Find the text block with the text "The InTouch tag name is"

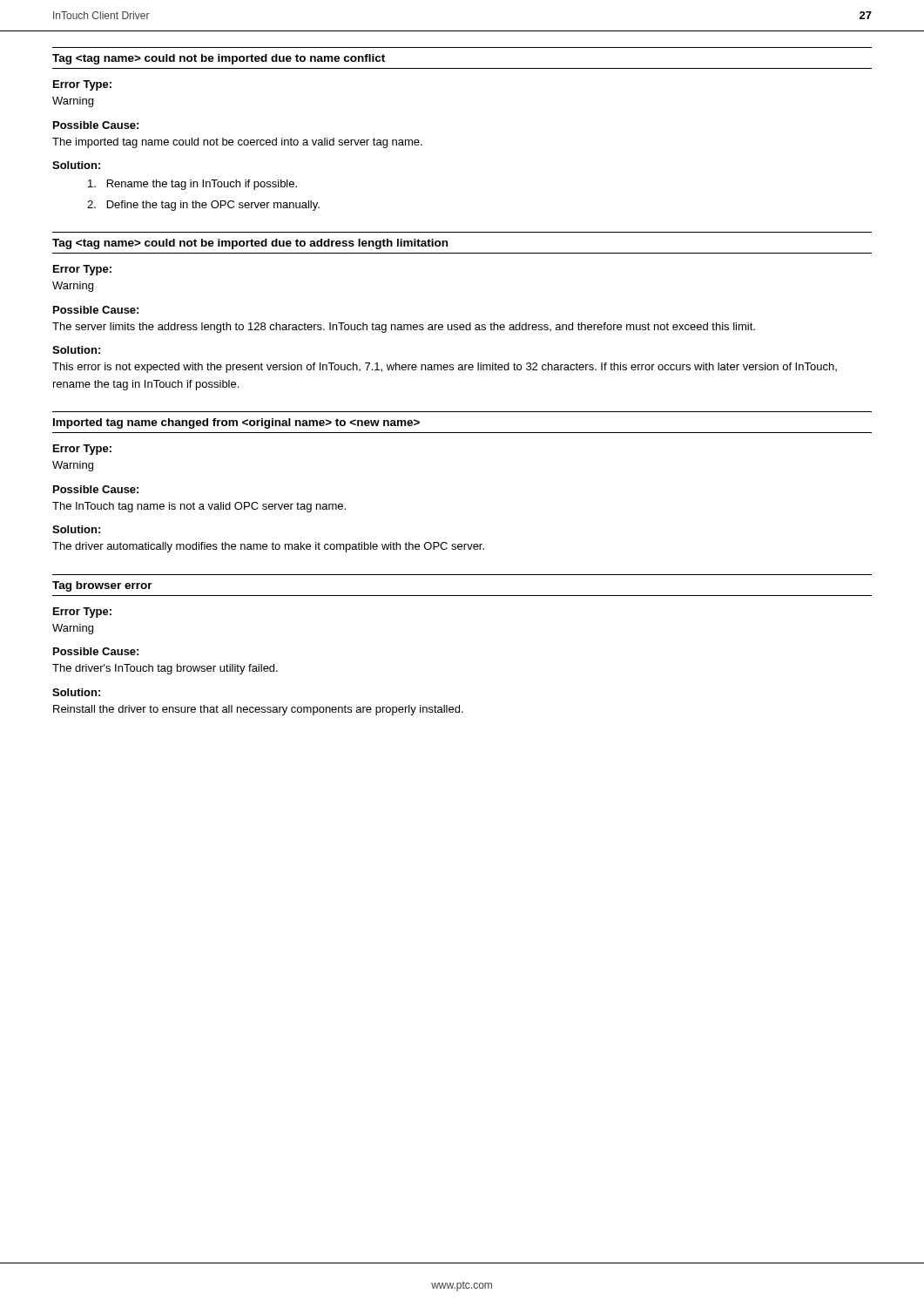click(200, 505)
